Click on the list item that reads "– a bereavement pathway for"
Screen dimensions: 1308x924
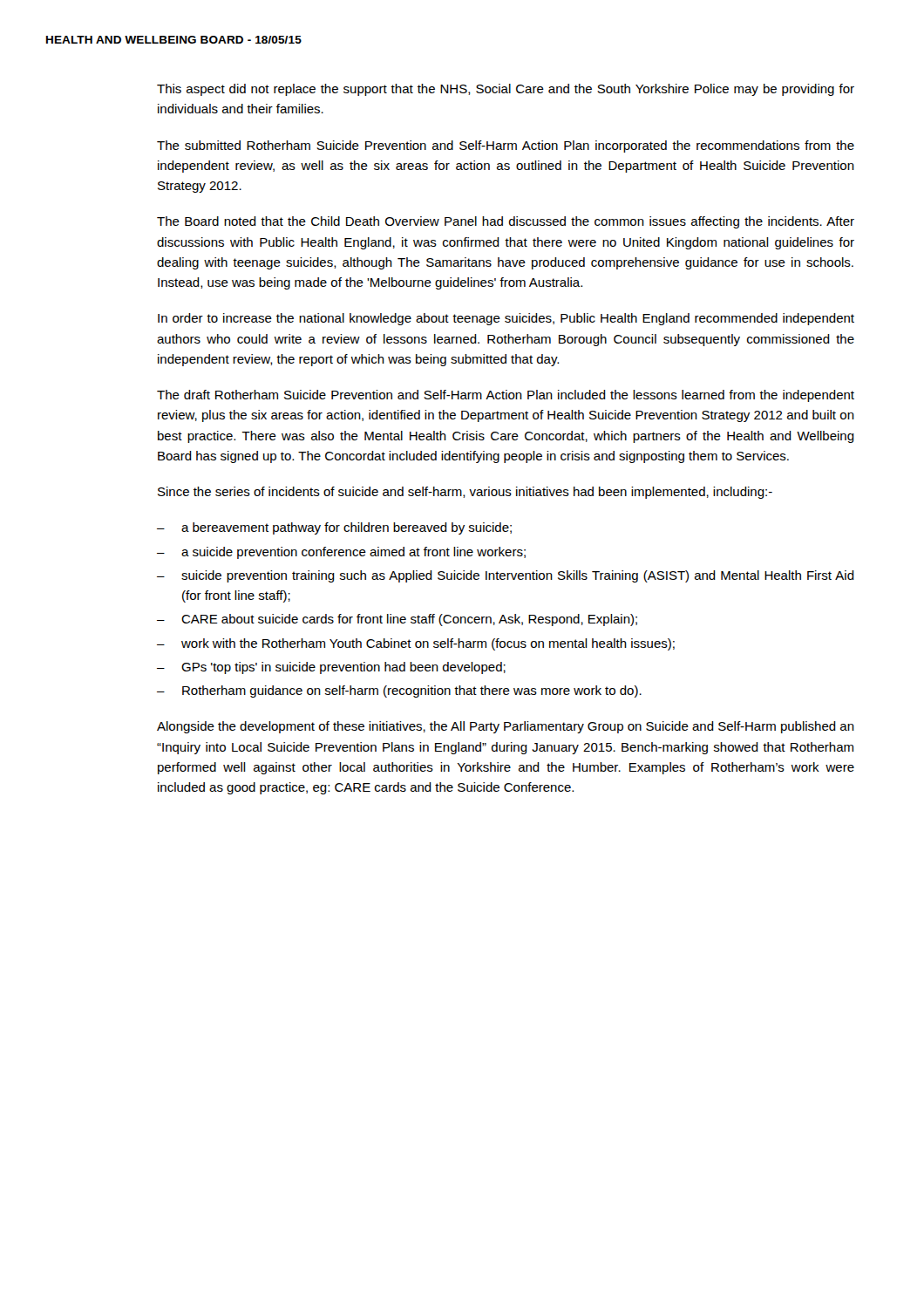coord(506,527)
